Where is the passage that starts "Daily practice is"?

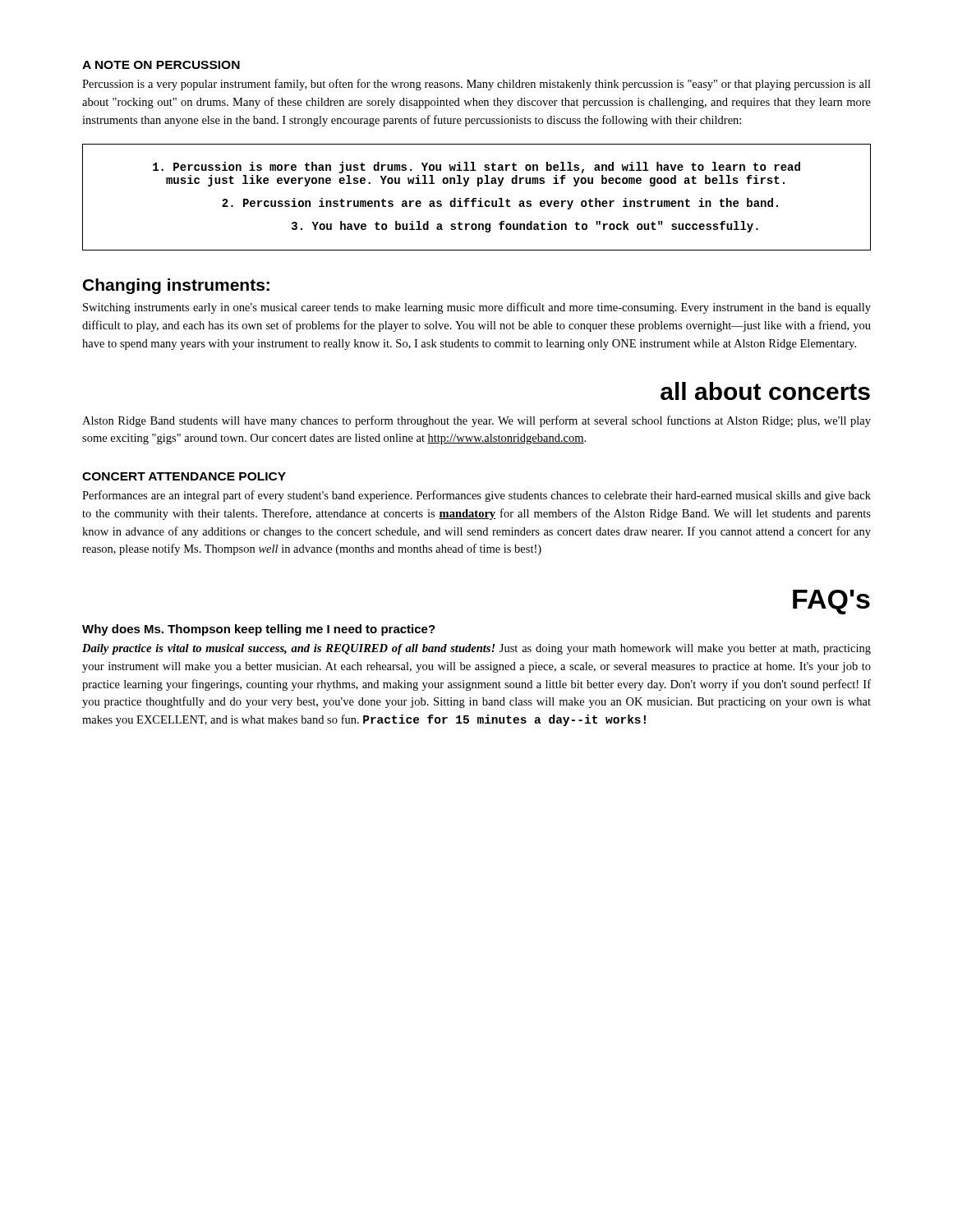pyautogui.click(x=476, y=684)
